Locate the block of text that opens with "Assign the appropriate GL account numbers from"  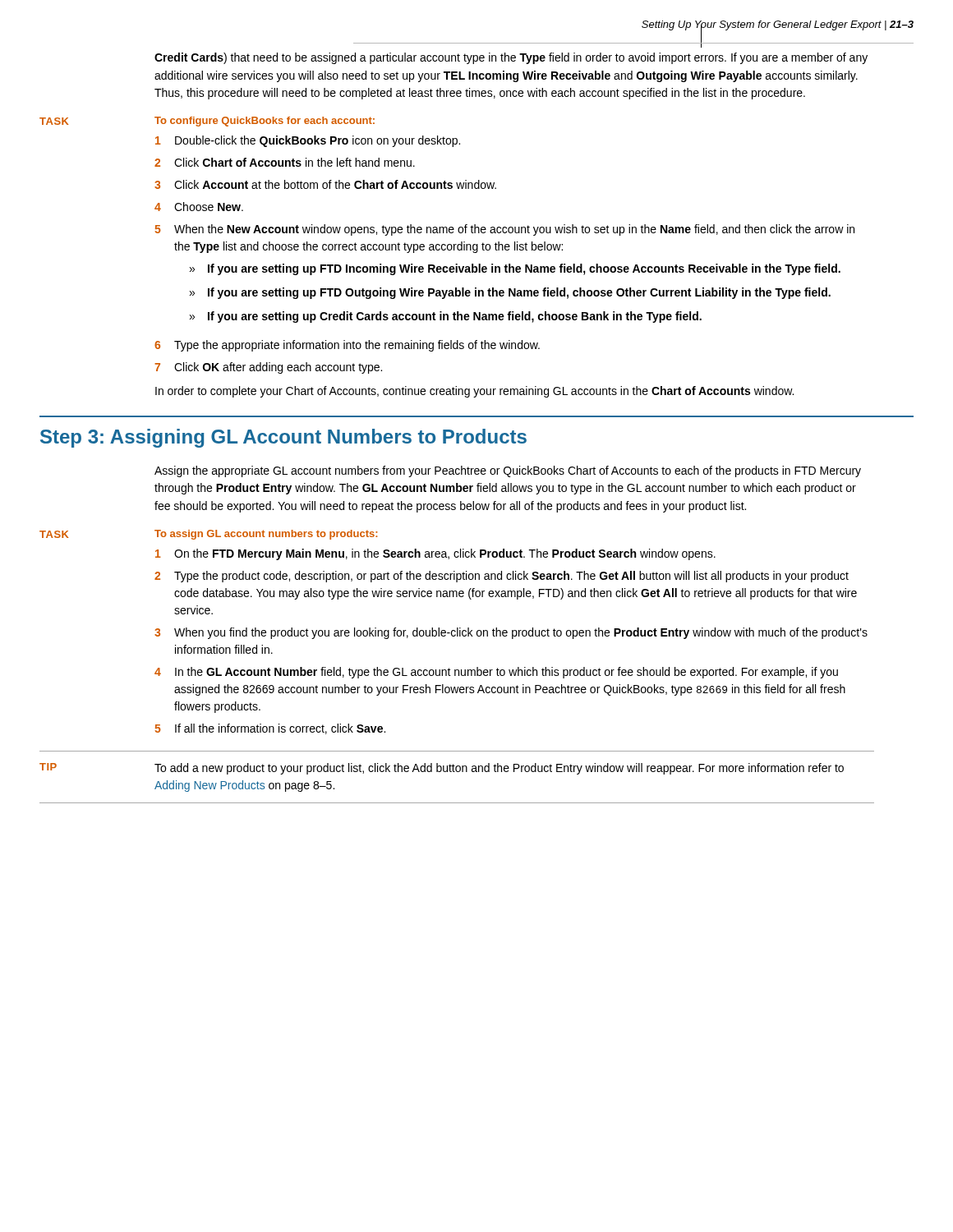point(508,488)
